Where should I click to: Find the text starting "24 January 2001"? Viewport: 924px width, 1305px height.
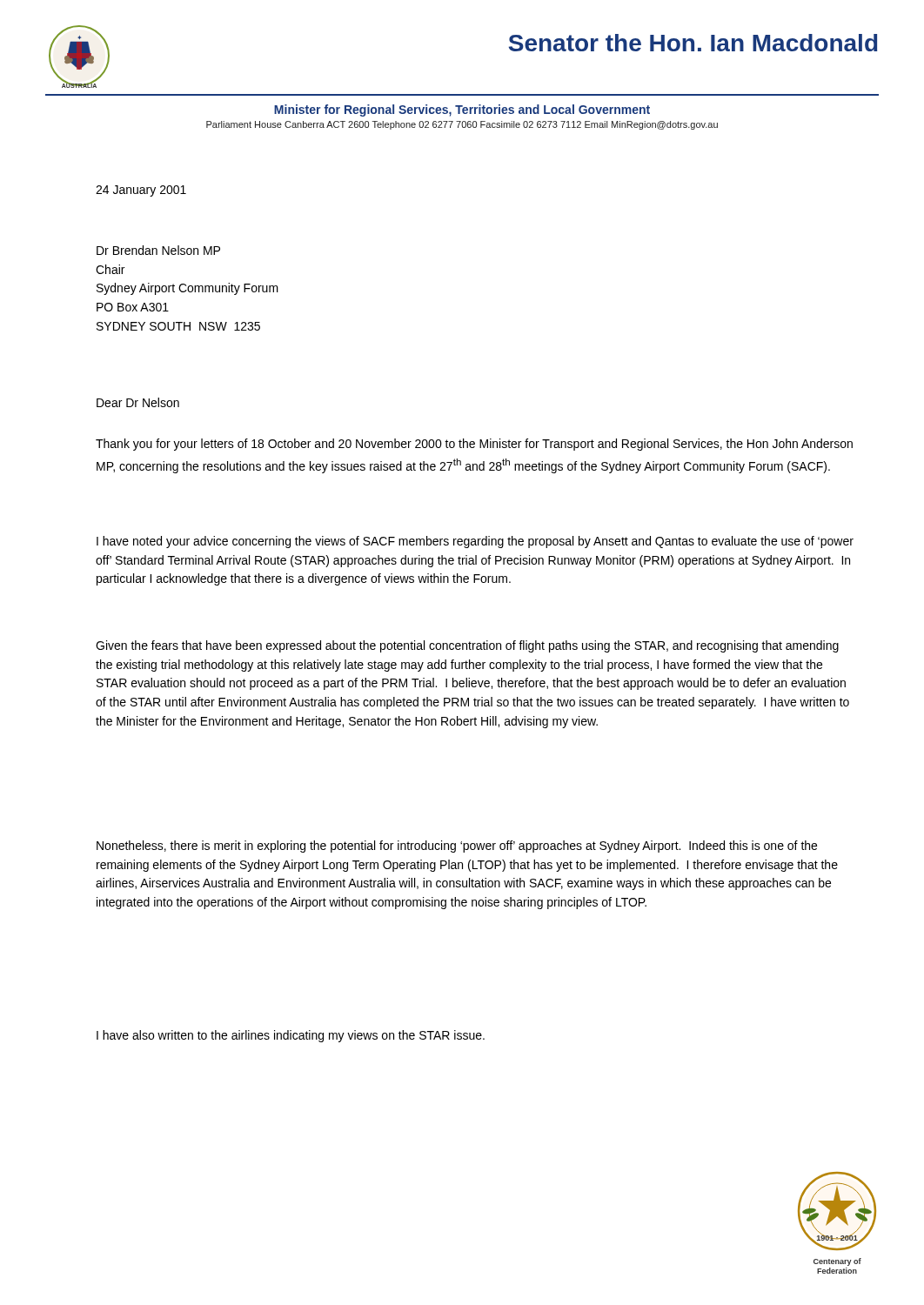coord(141,190)
